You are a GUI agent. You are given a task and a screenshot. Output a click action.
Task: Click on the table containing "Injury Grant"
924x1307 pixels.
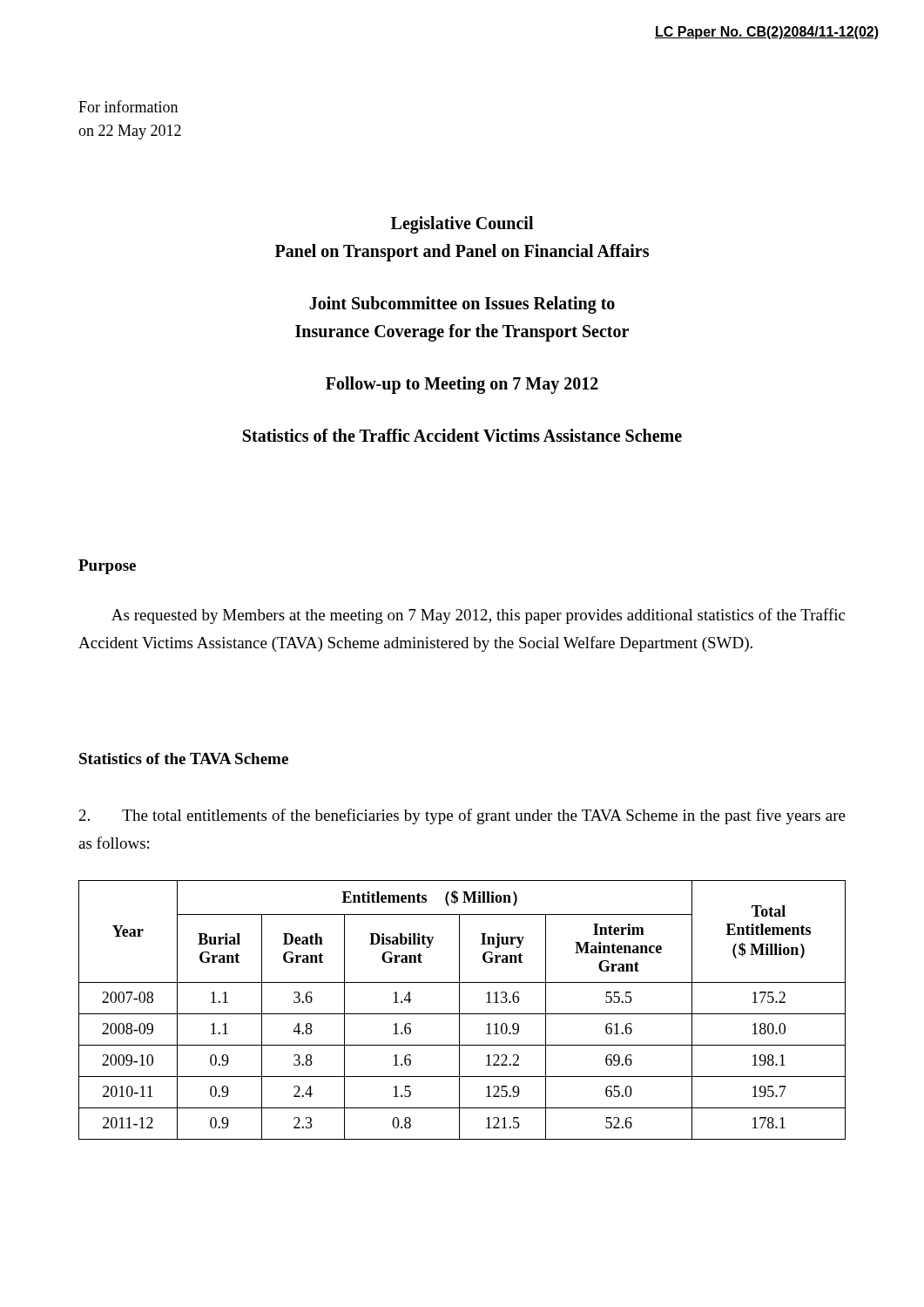(x=462, y=1010)
